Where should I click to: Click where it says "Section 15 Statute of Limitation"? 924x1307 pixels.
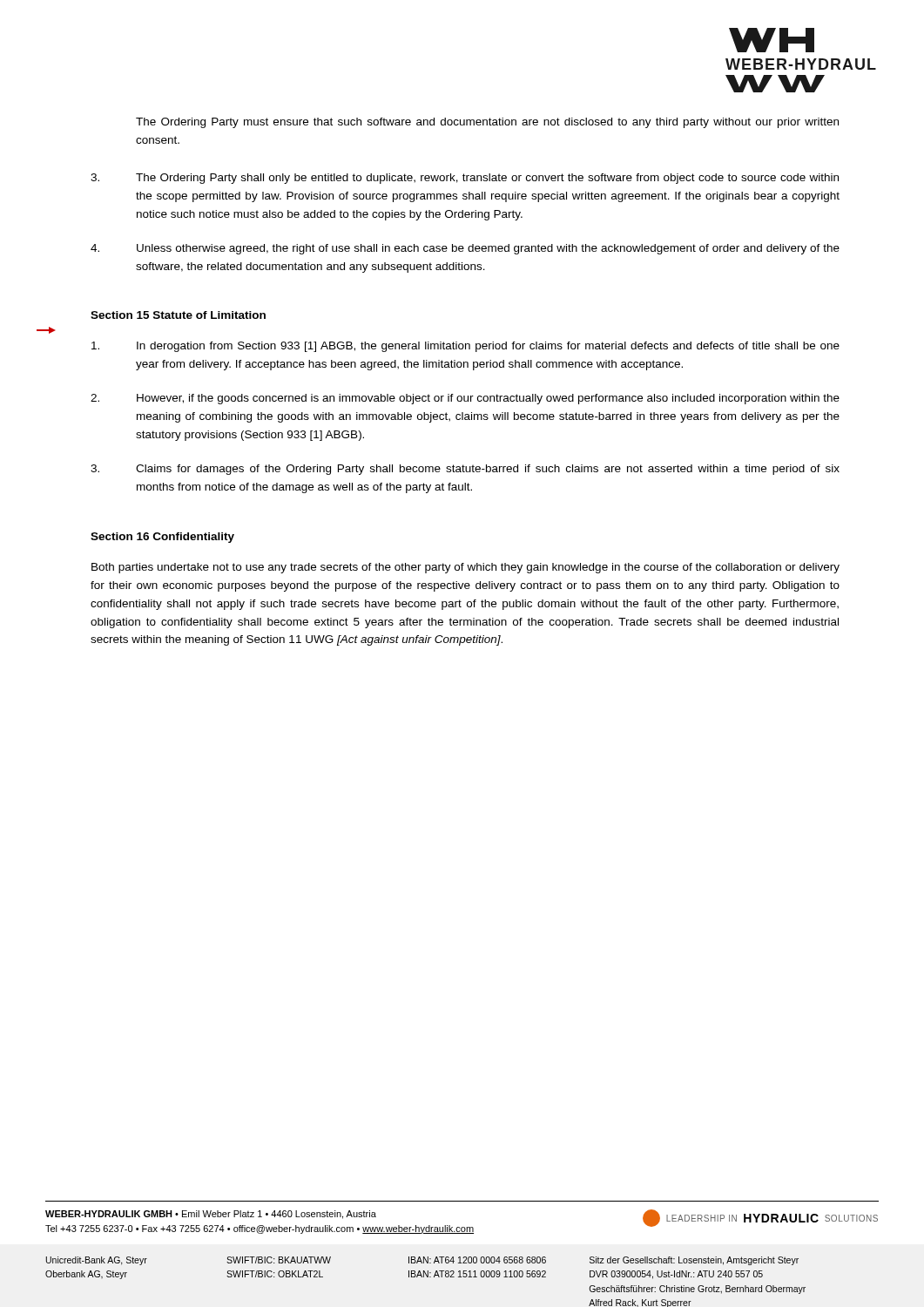[178, 315]
